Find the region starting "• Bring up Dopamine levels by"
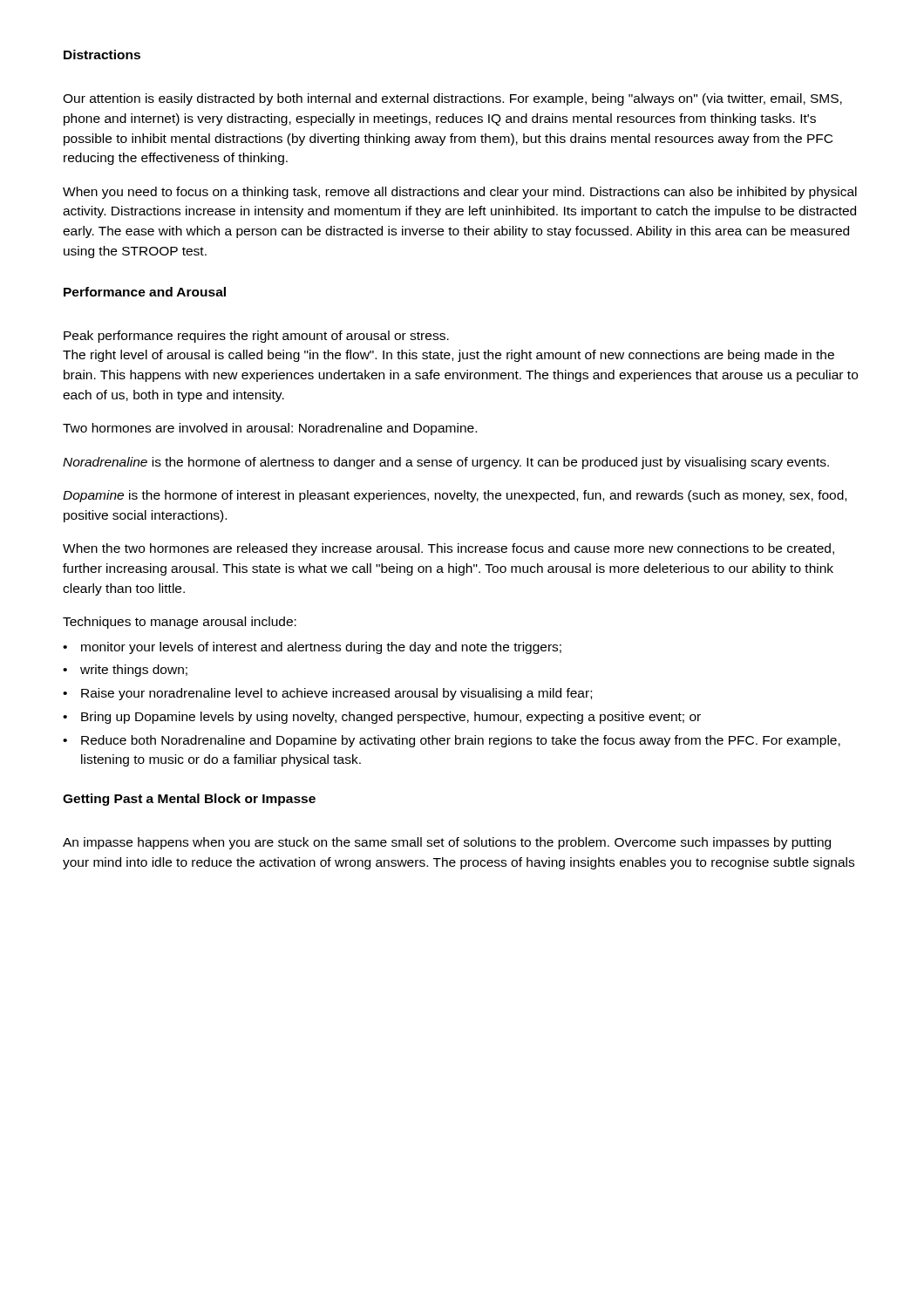The height and width of the screenshot is (1308, 924). tap(462, 717)
